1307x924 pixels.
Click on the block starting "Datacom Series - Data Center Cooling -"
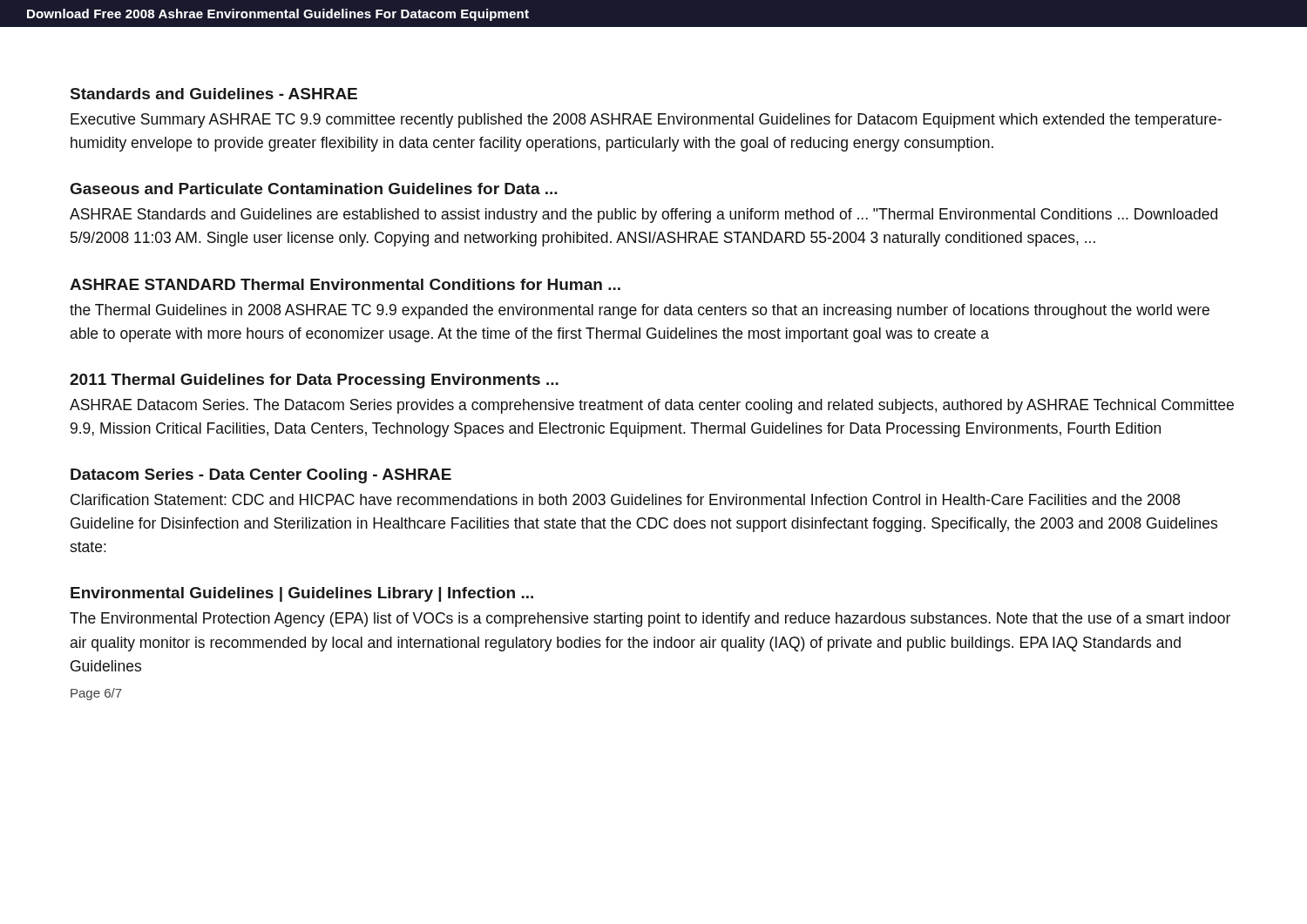coord(261,474)
